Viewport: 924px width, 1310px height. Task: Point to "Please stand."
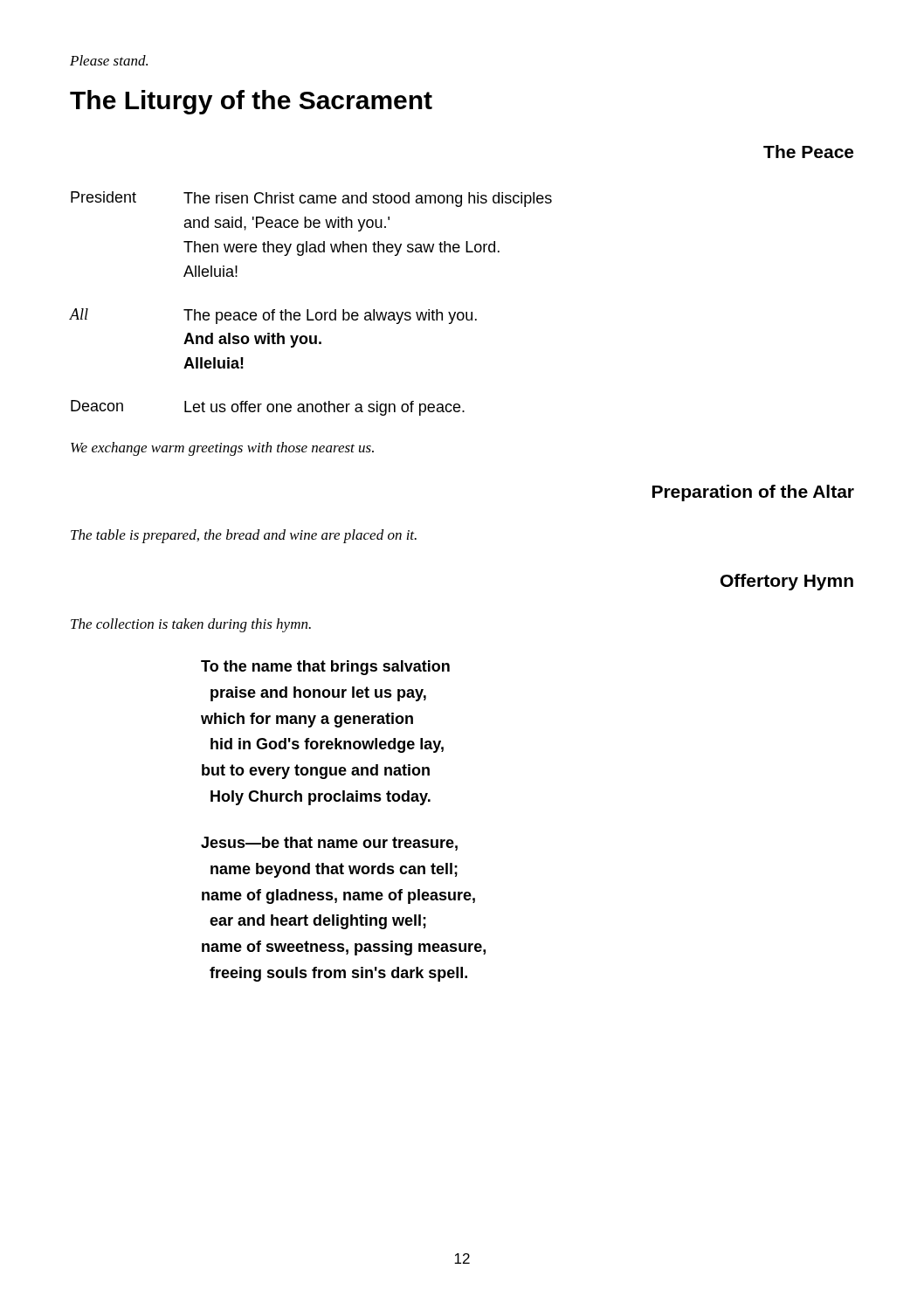pos(109,61)
